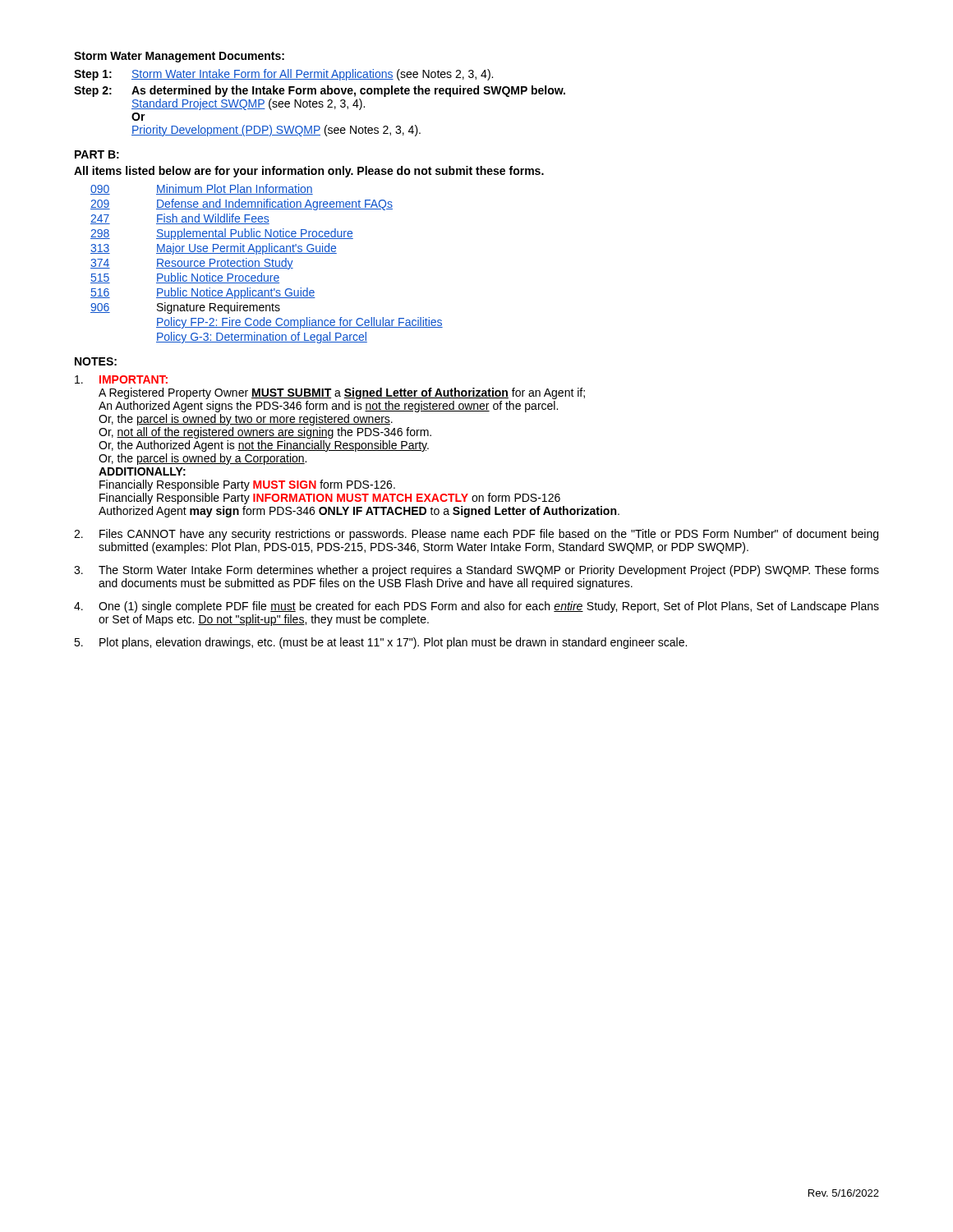953x1232 pixels.
Task: Select the block starting "247 Fish and Wildlife Fees"
Action: coord(180,218)
